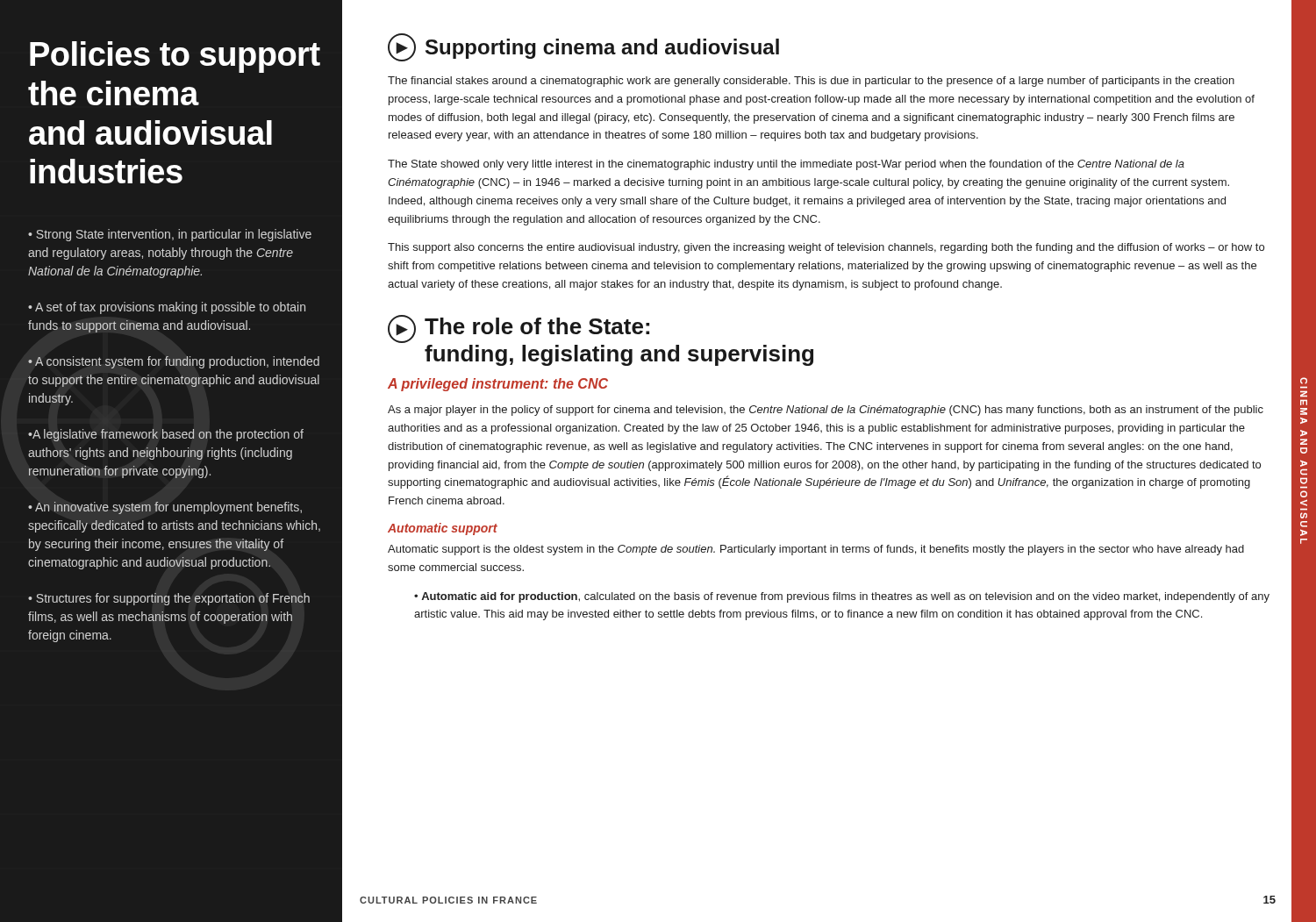Where is the passage that starts "• Automatic aid"?

pos(842,605)
